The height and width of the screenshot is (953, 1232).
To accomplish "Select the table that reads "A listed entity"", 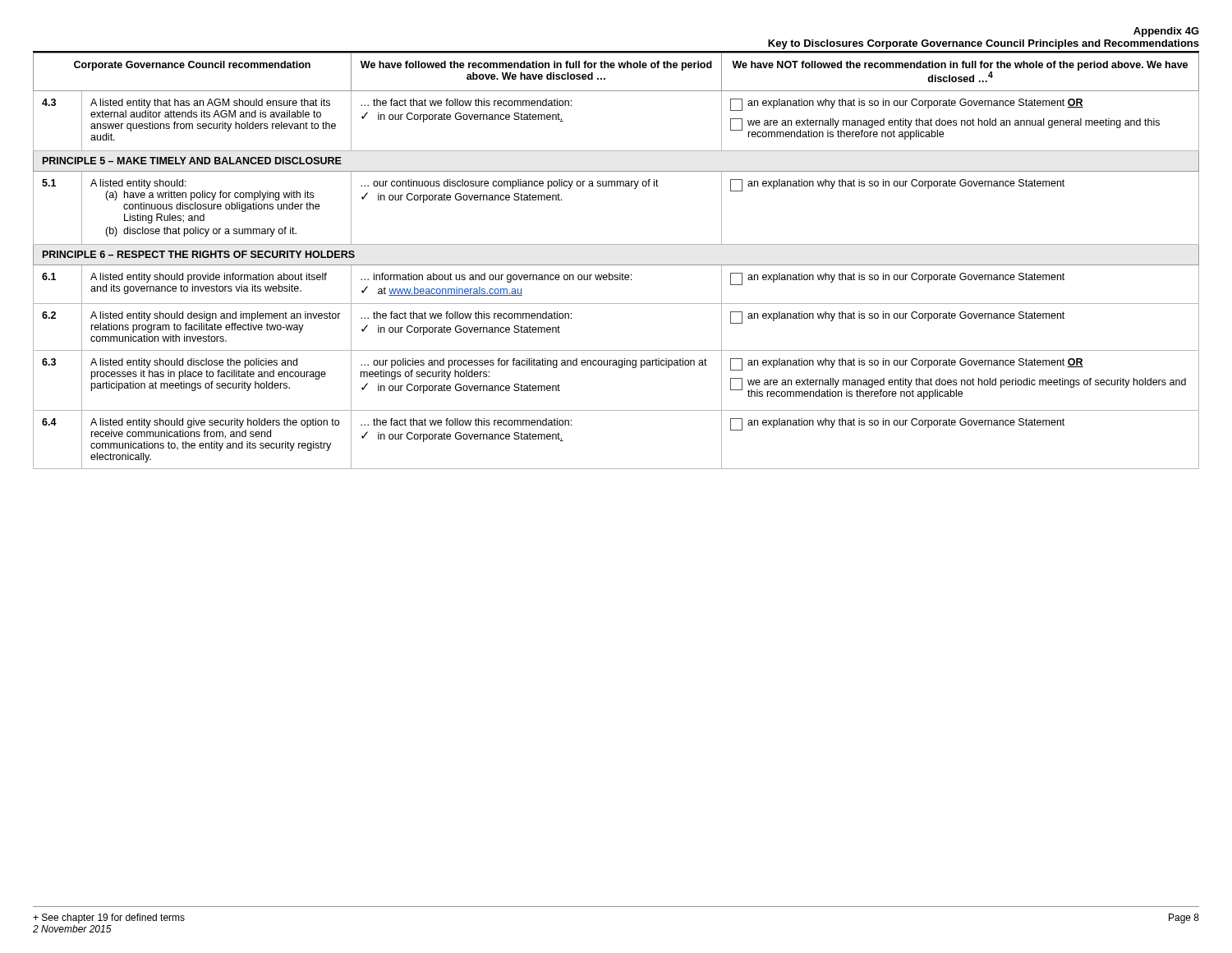I will [616, 261].
